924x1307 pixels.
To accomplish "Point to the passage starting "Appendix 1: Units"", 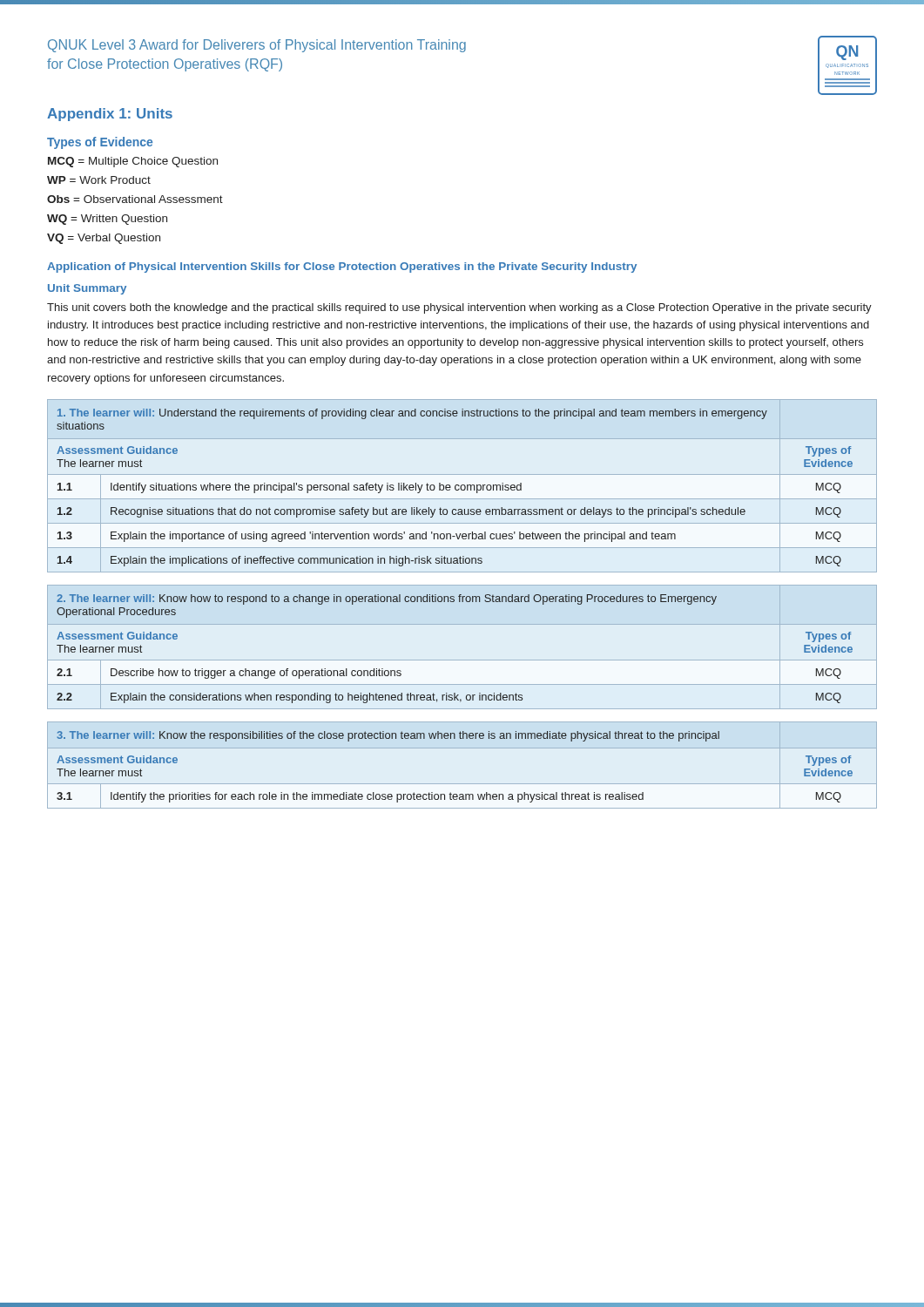I will tap(110, 114).
